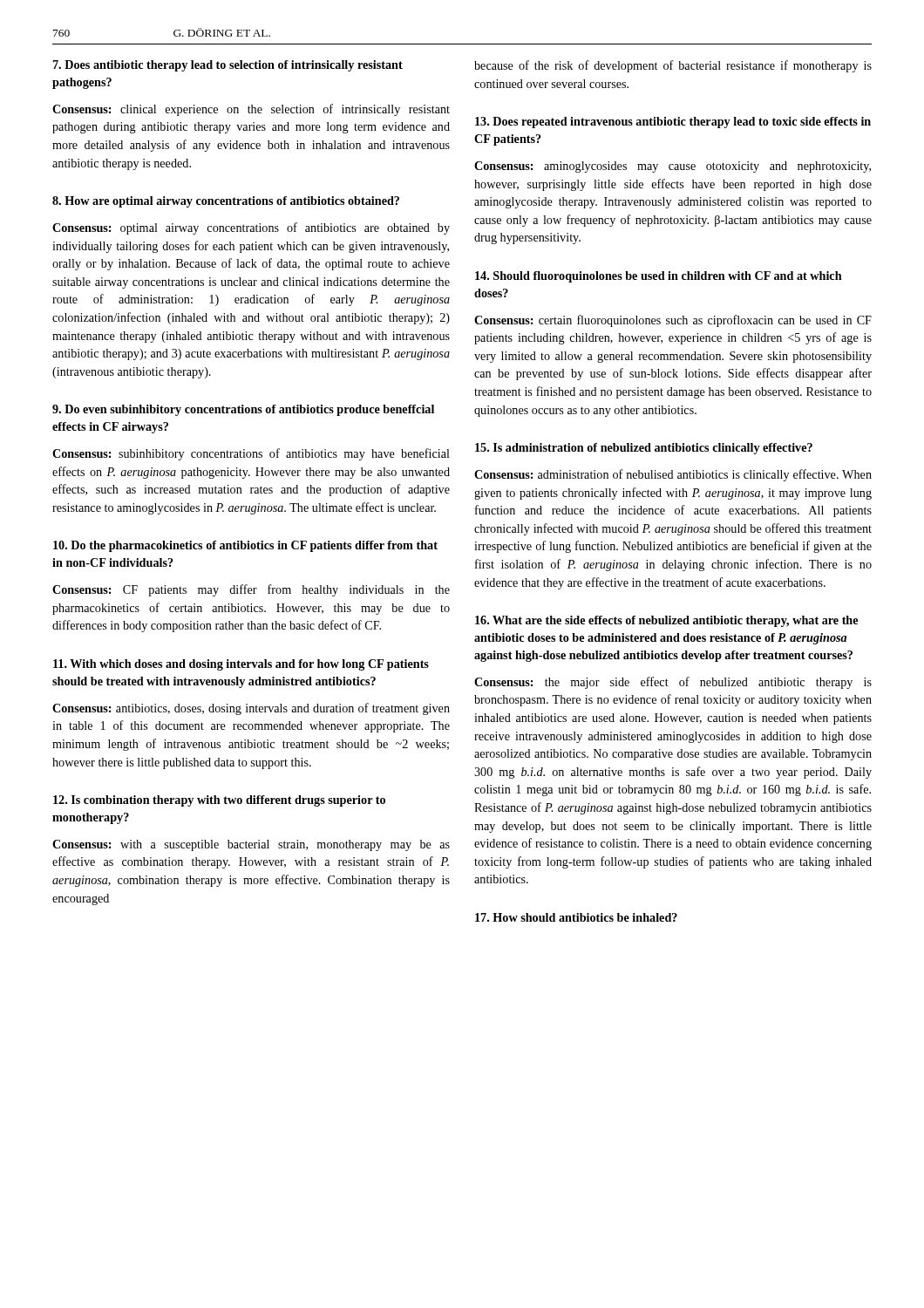This screenshot has width=924, height=1308.
Task: Select the passage starting "11. With which doses and"
Action: coord(251,673)
